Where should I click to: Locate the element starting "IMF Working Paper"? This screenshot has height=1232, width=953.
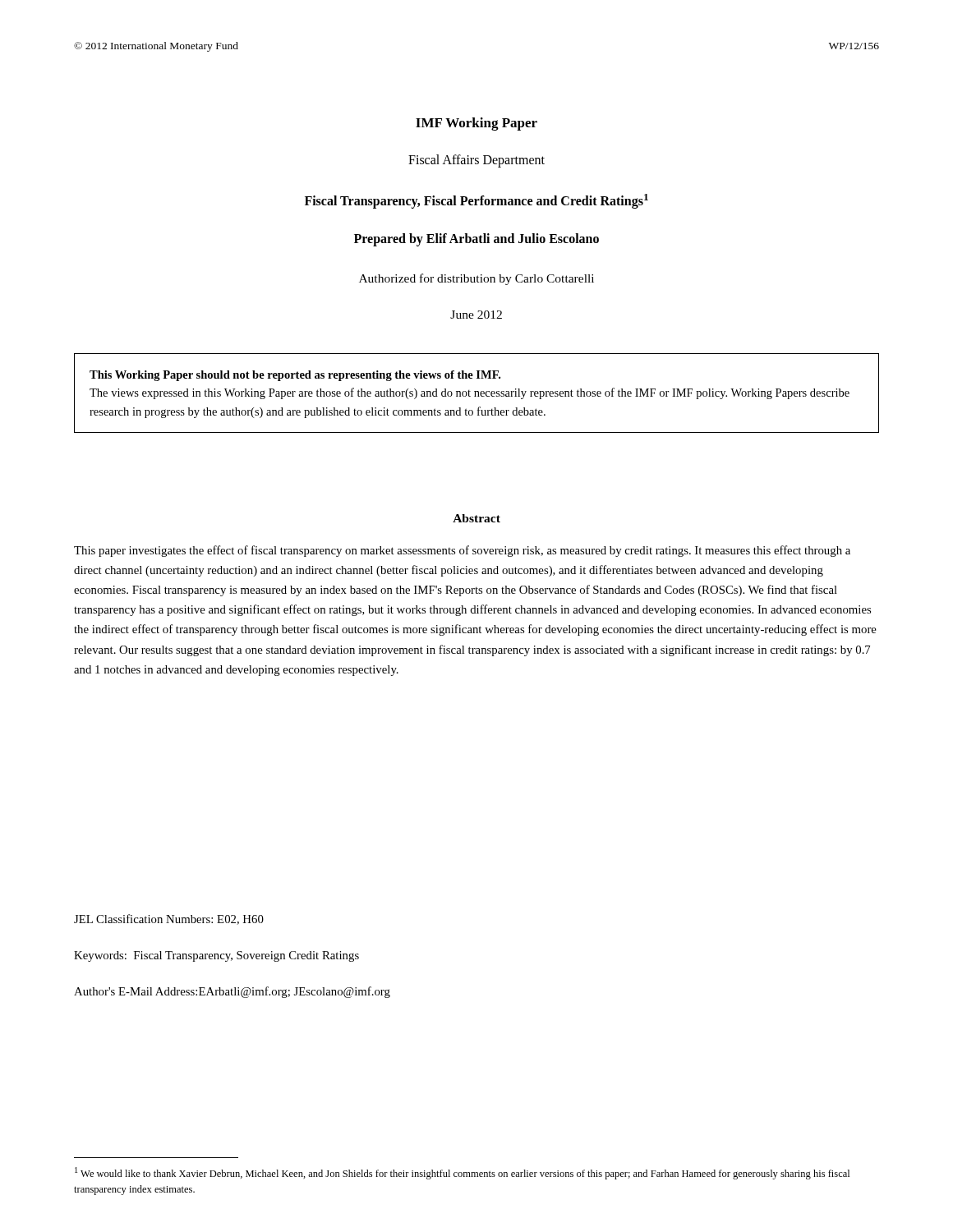(x=476, y=123)
